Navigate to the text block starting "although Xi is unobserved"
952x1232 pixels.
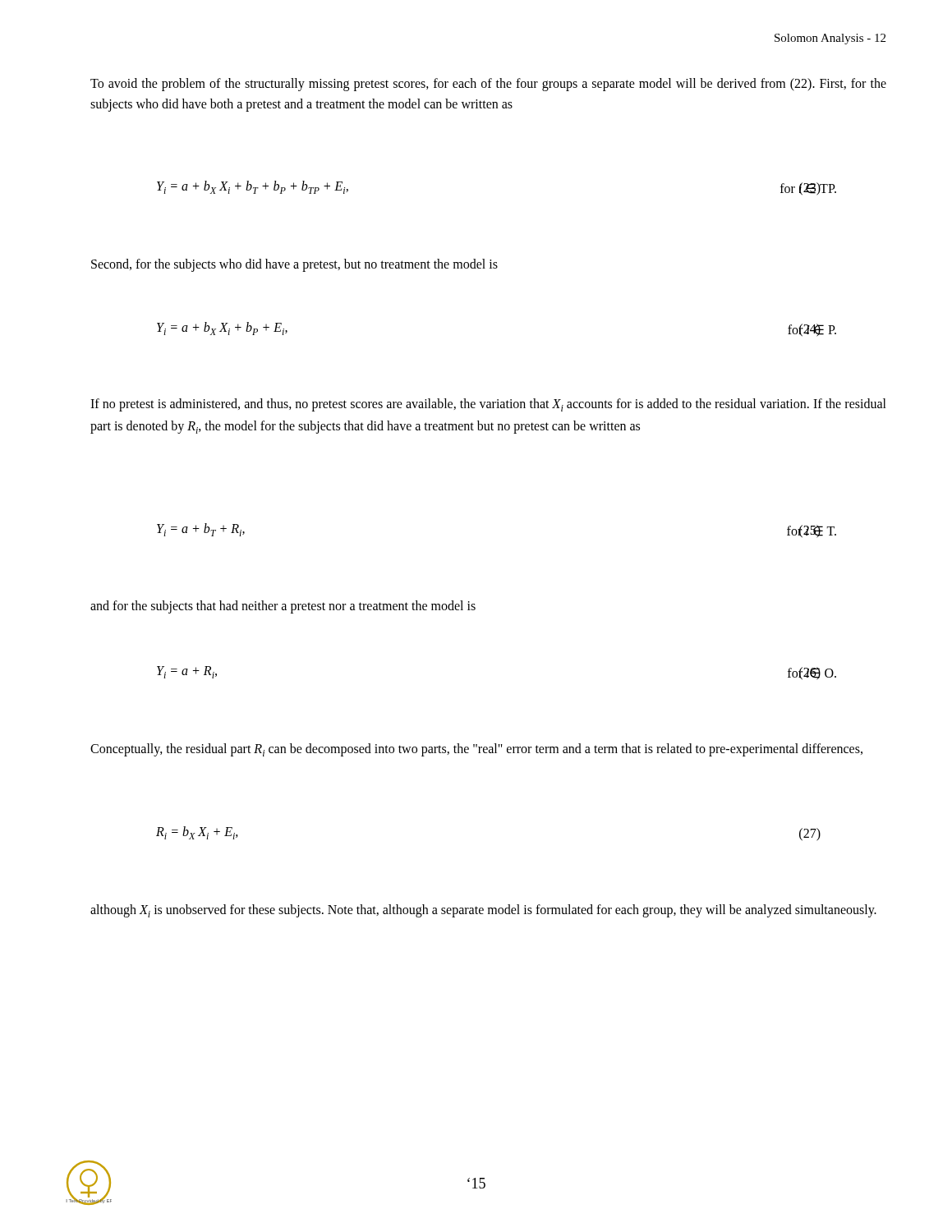tap(484, 911)
